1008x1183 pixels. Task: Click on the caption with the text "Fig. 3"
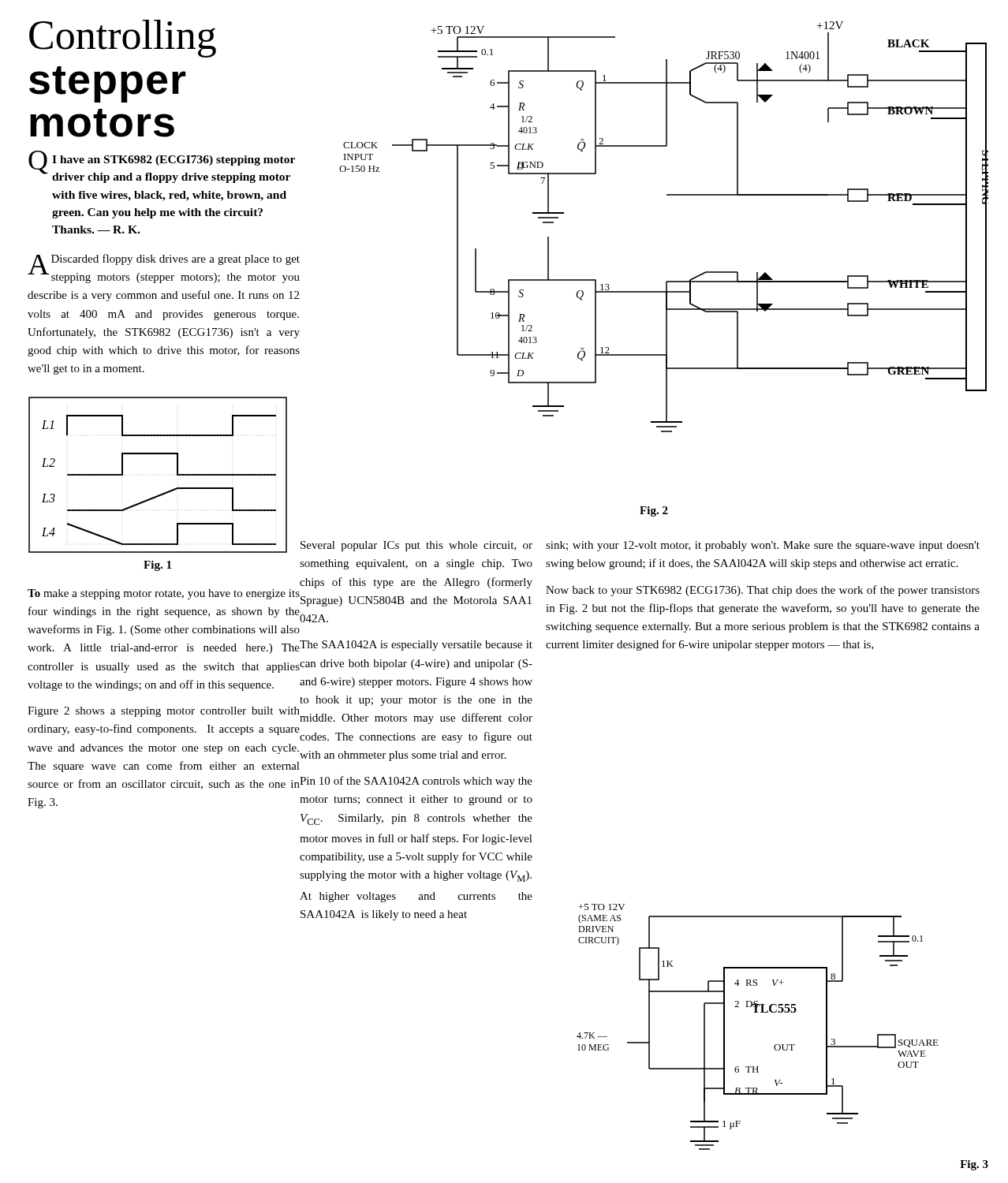(974, 1164)
